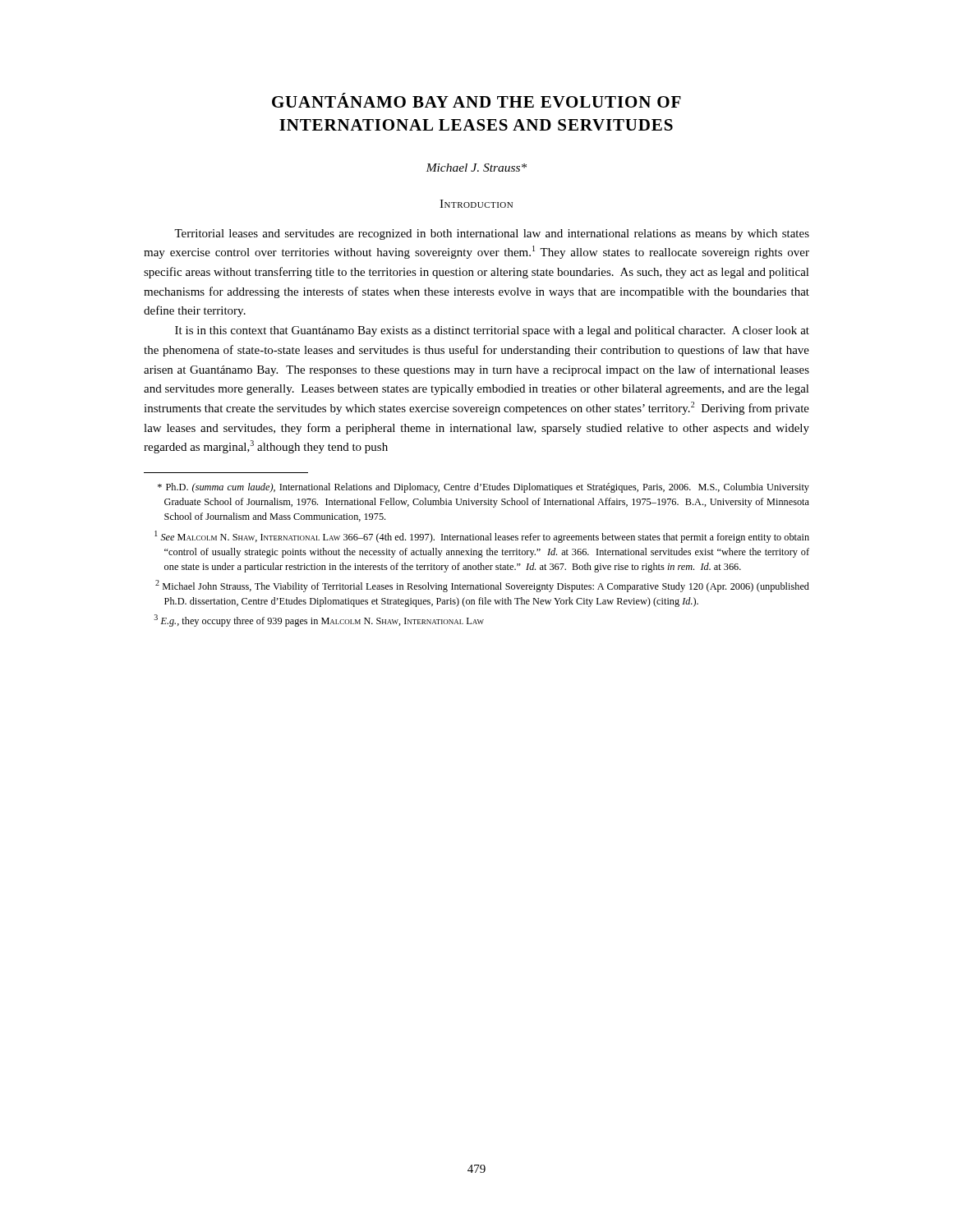The image size is (953, 1232).
Task: Where is the passage that starts "3 E.g., they occupy three of 939"?
Action: point(314,620)
